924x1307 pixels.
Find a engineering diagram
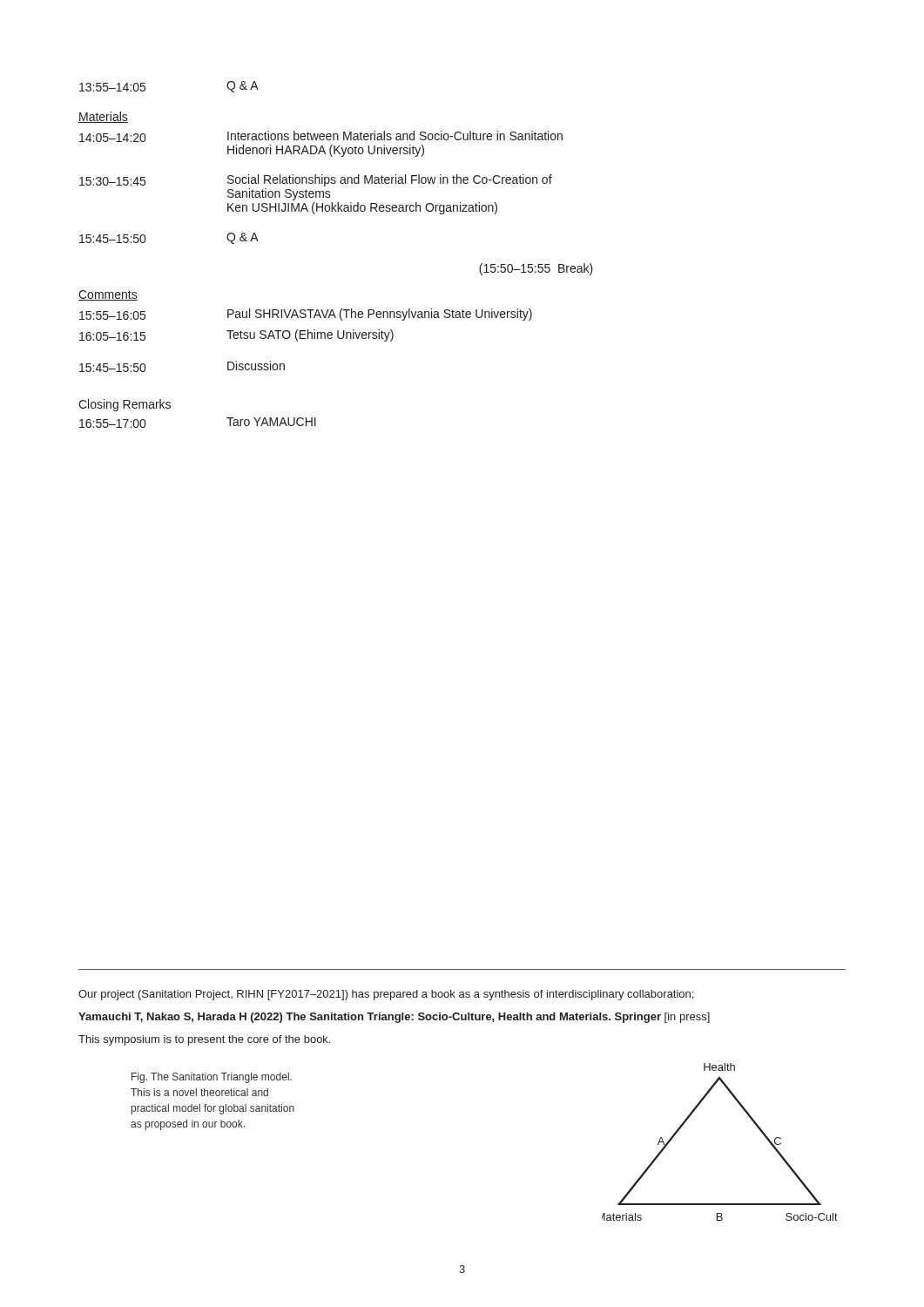point(724,1149)
